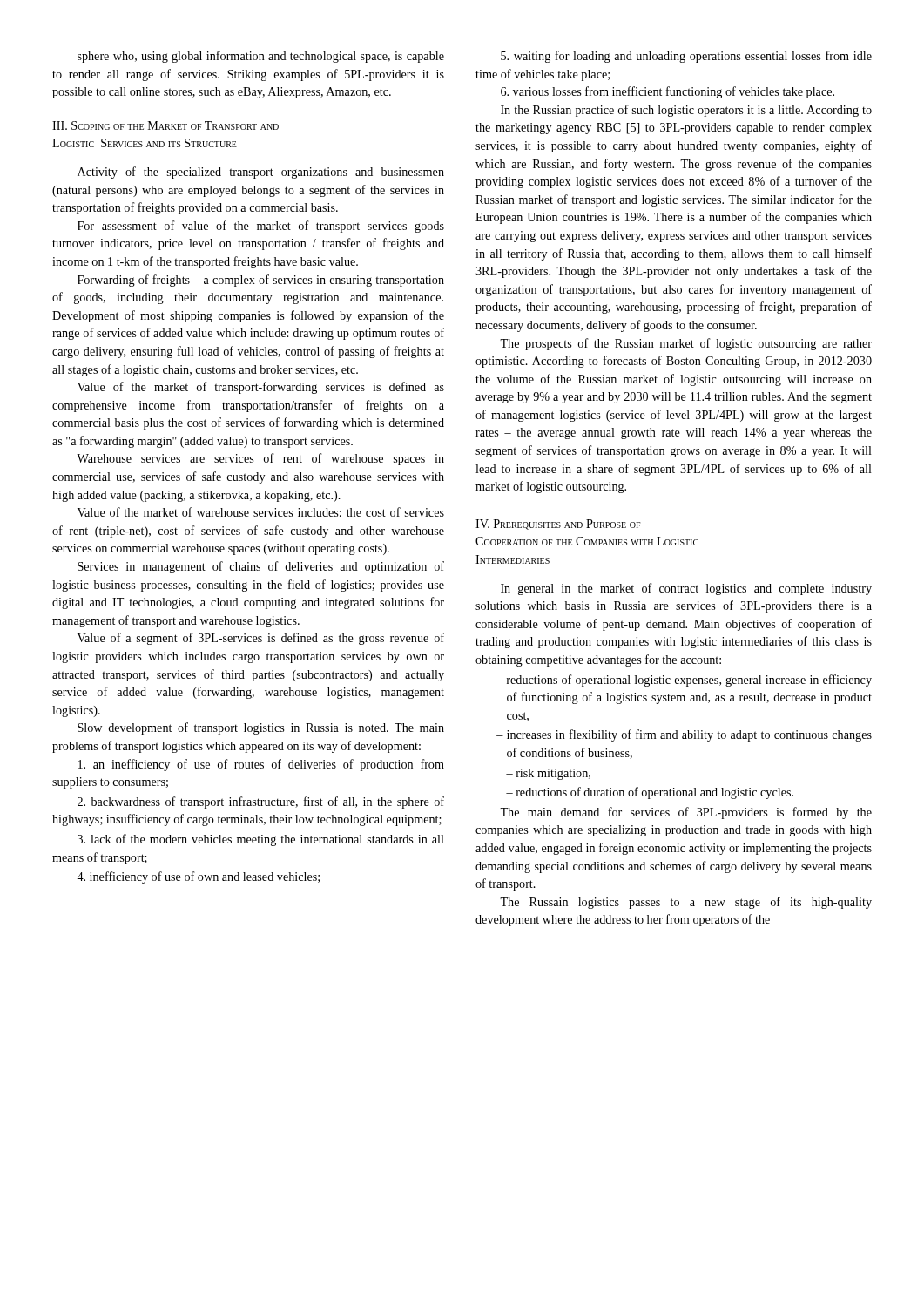Navigate to the element starting "Value of a"
The height and width of the screenshot is (1307, 924).
pyautogui.click(x=248, y=674)
